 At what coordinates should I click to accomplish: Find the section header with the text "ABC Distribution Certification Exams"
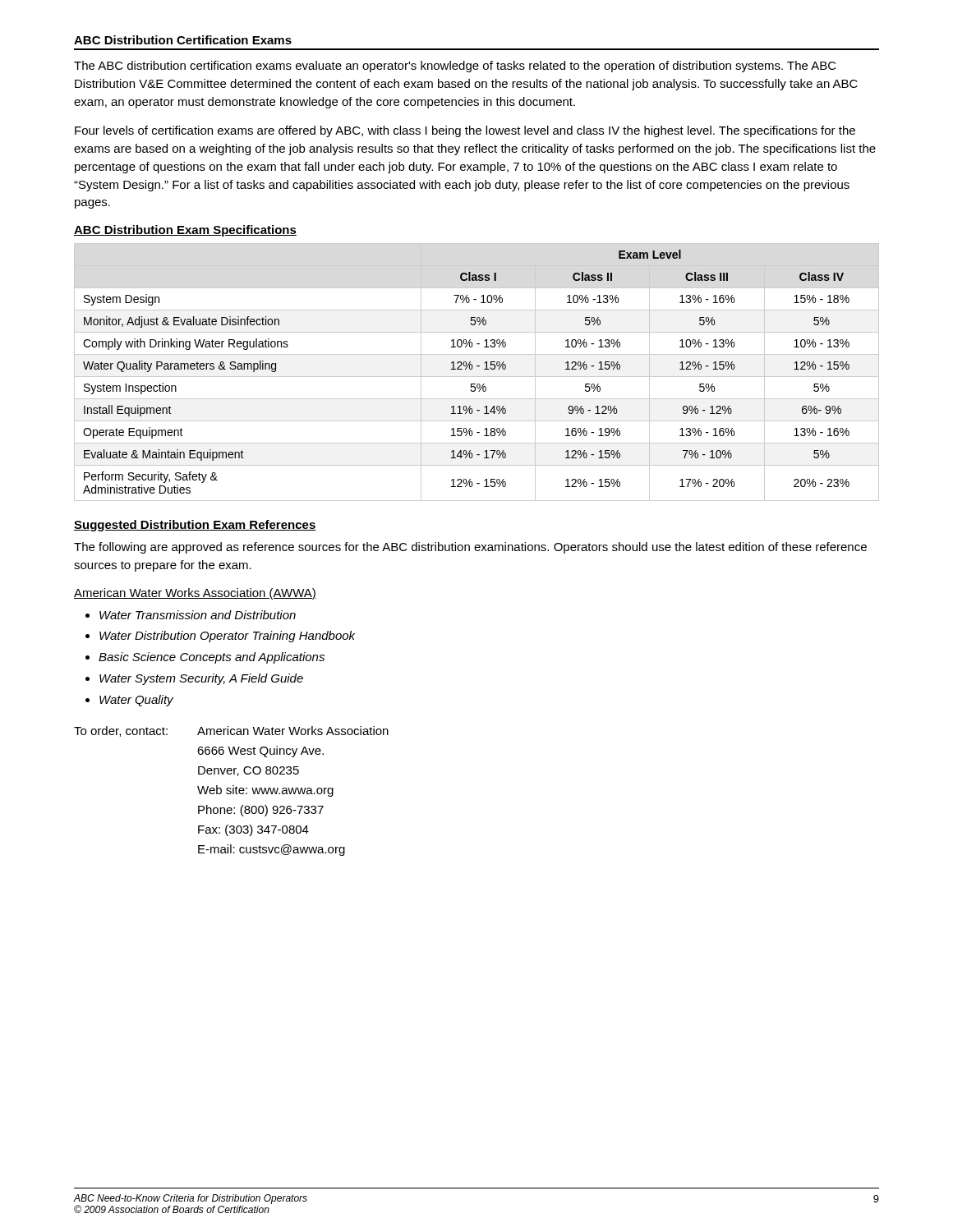[x=183, y=40]
